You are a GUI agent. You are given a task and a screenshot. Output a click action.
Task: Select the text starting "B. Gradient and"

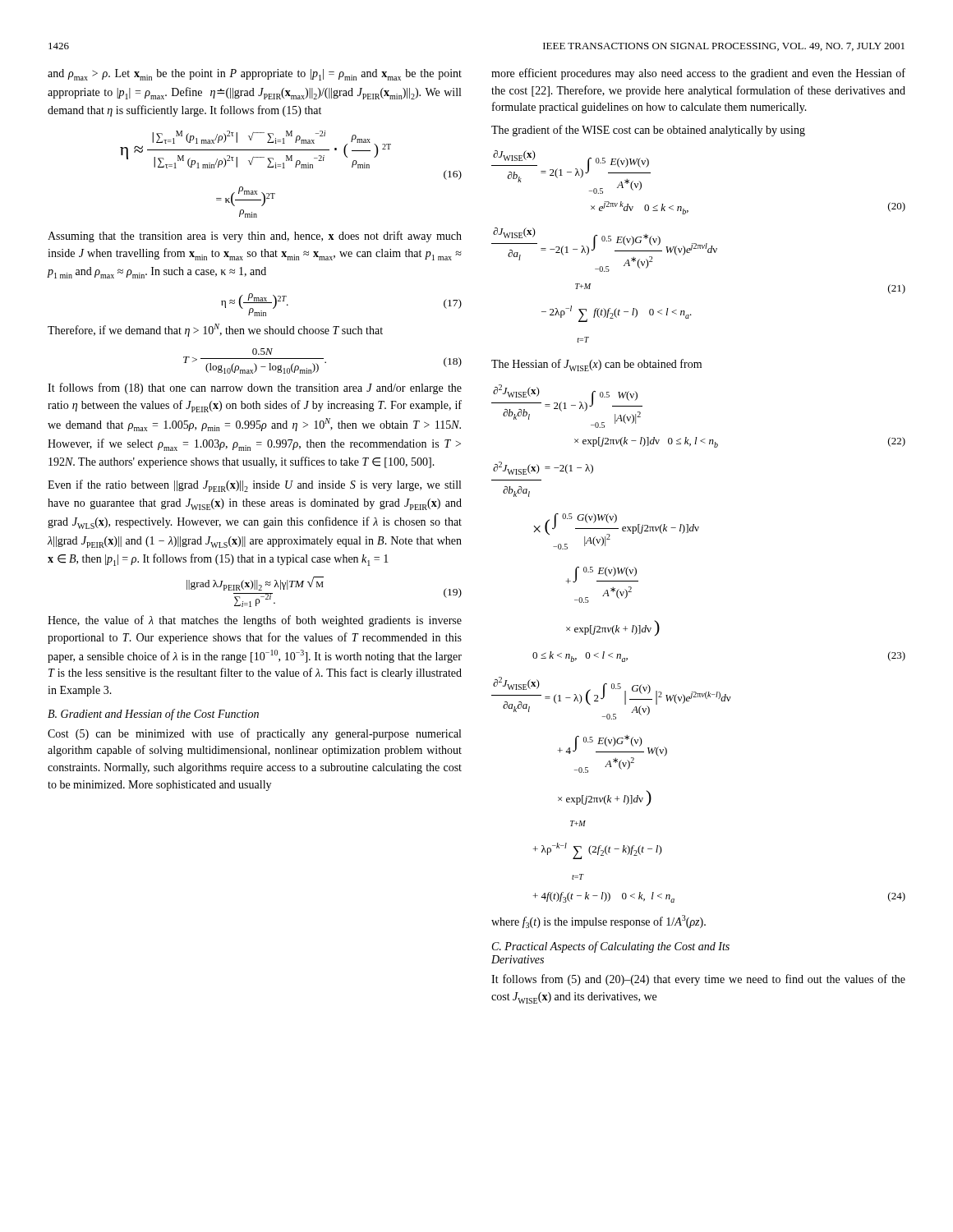[x=153, y=714]
